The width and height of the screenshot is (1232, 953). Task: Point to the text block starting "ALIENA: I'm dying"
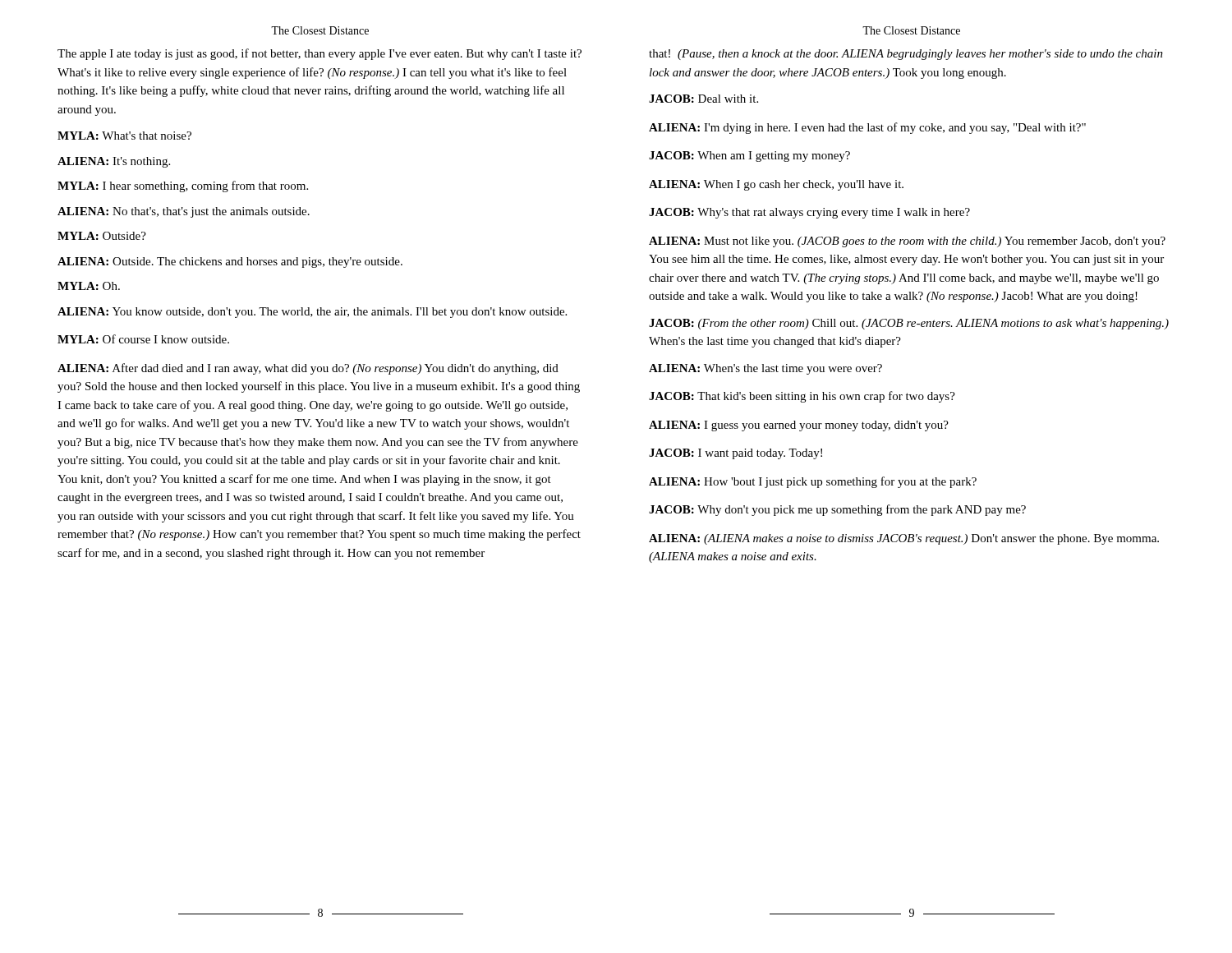pyautogui.click(x=868, y=127)
